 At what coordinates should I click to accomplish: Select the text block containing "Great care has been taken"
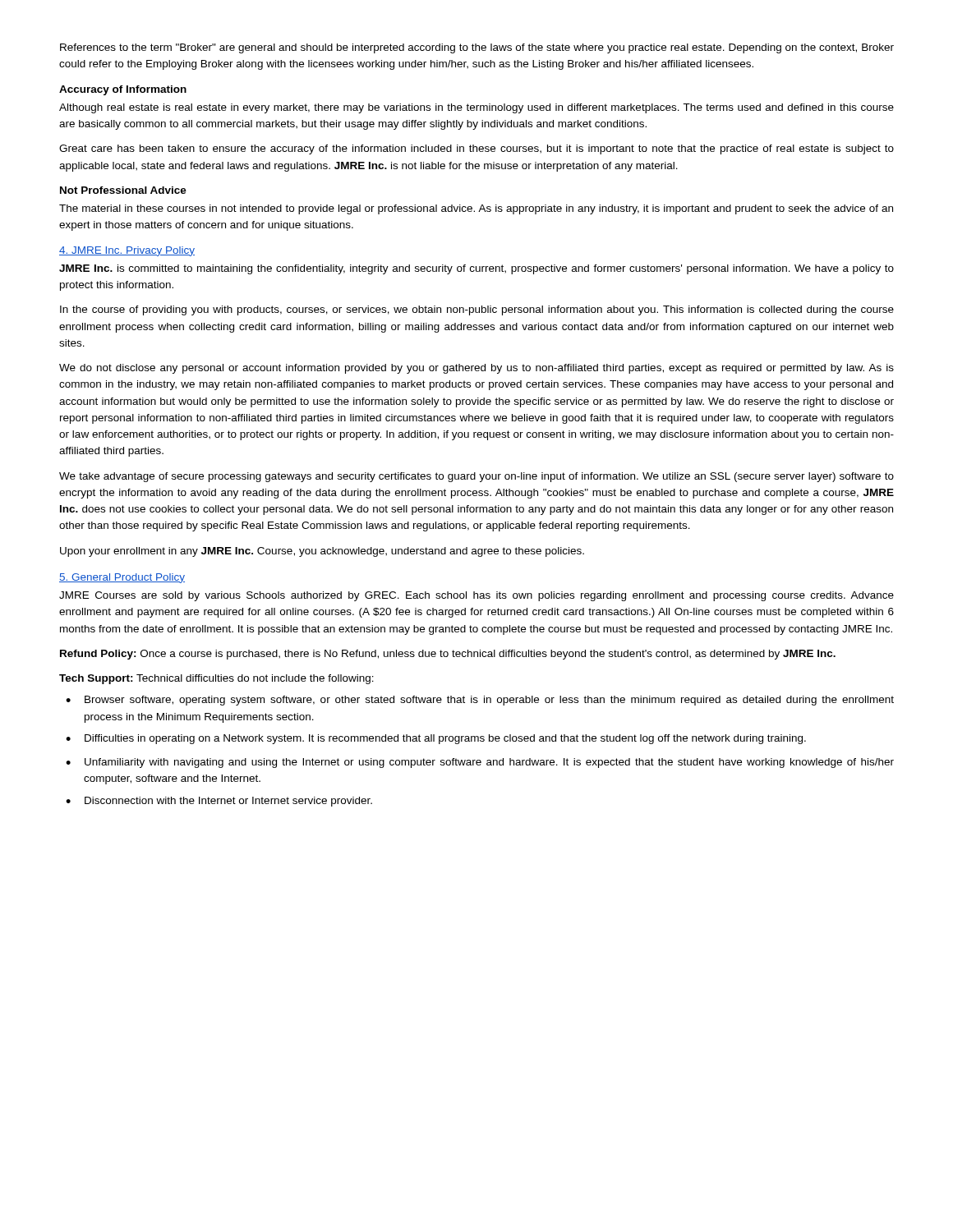[x=476, y=157]
